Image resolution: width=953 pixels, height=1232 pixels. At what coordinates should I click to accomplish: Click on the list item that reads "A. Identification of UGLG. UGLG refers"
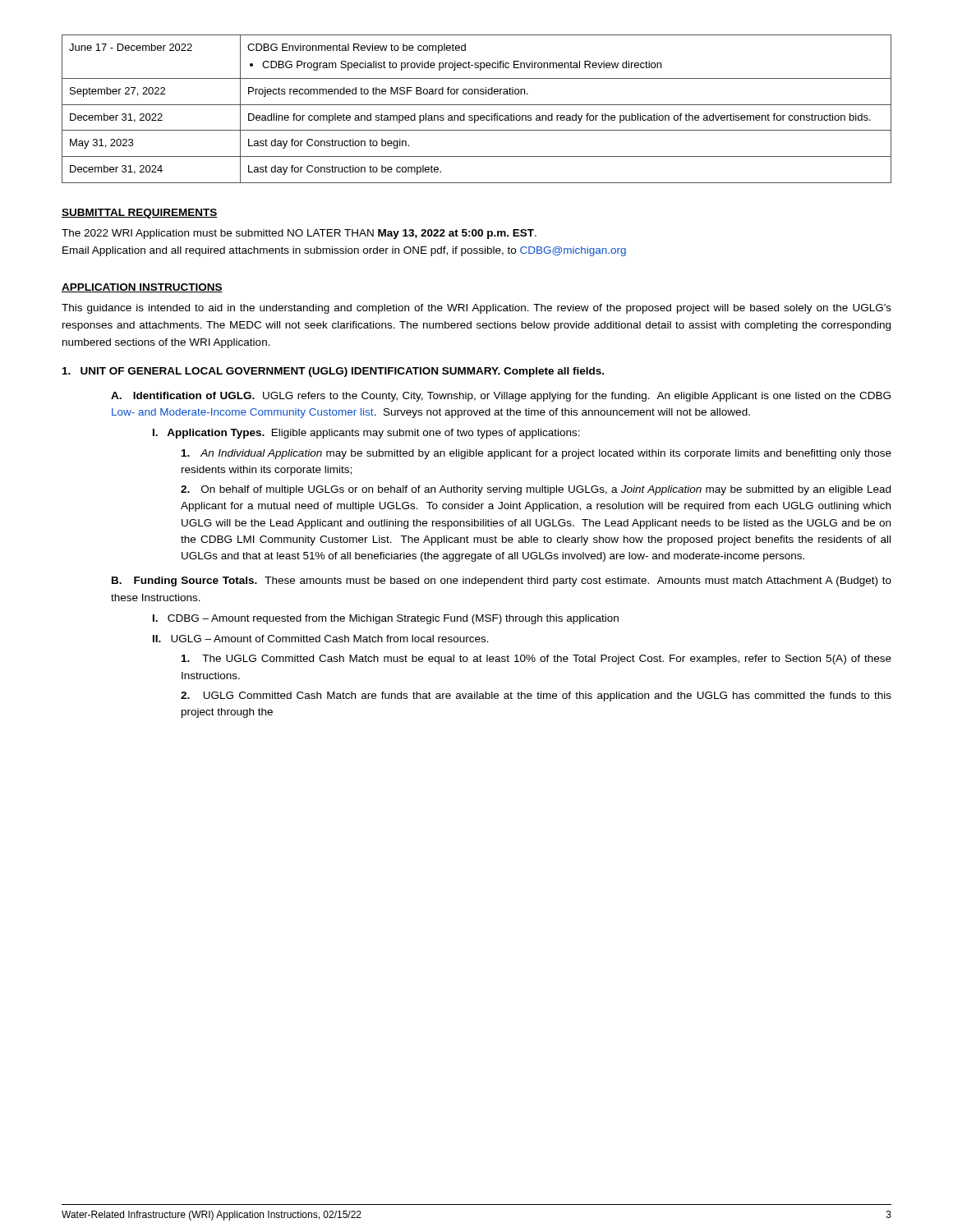[x=501, y=404]
